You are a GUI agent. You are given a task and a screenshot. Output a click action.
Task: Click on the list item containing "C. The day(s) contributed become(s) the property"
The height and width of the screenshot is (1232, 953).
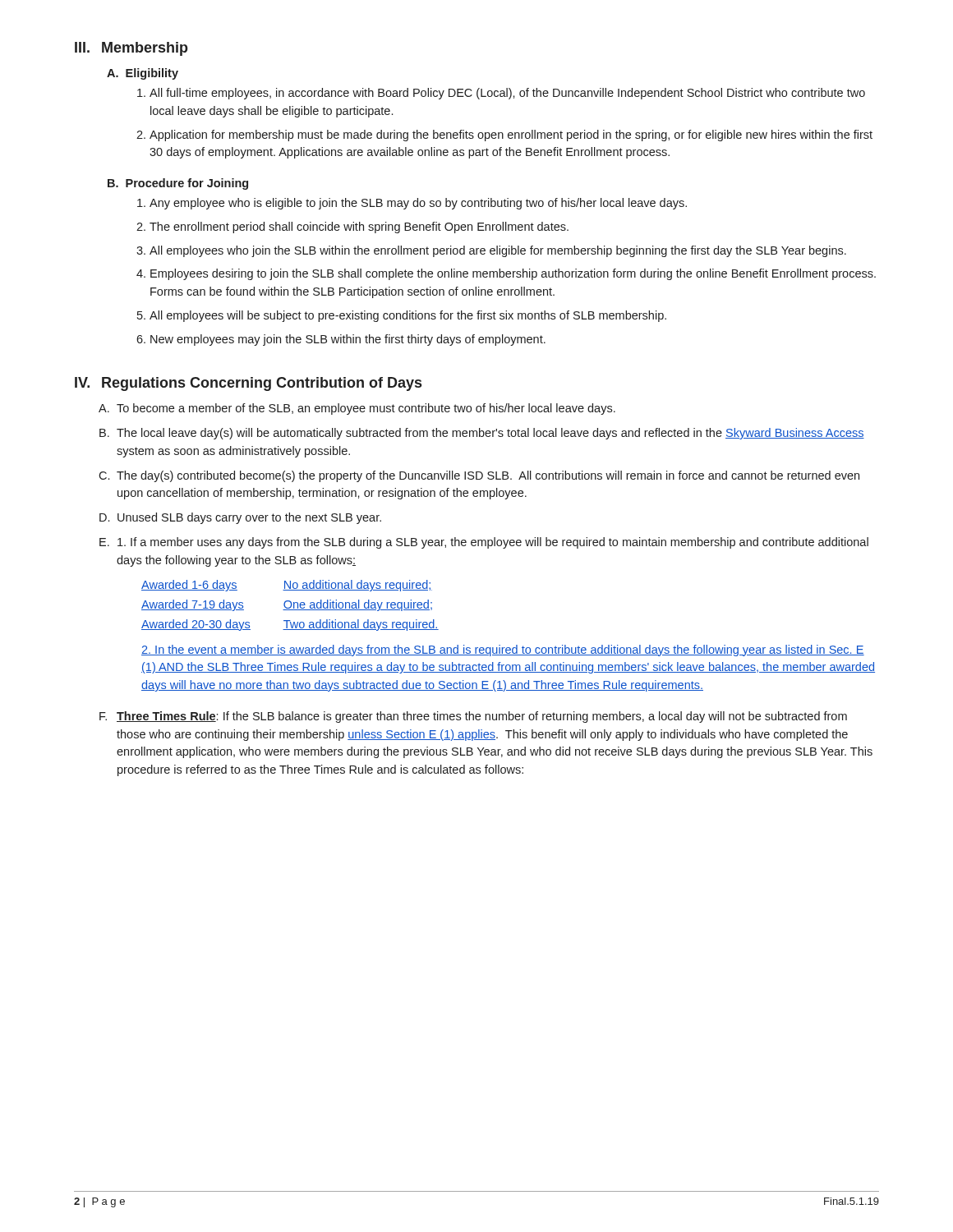point(489,485)
